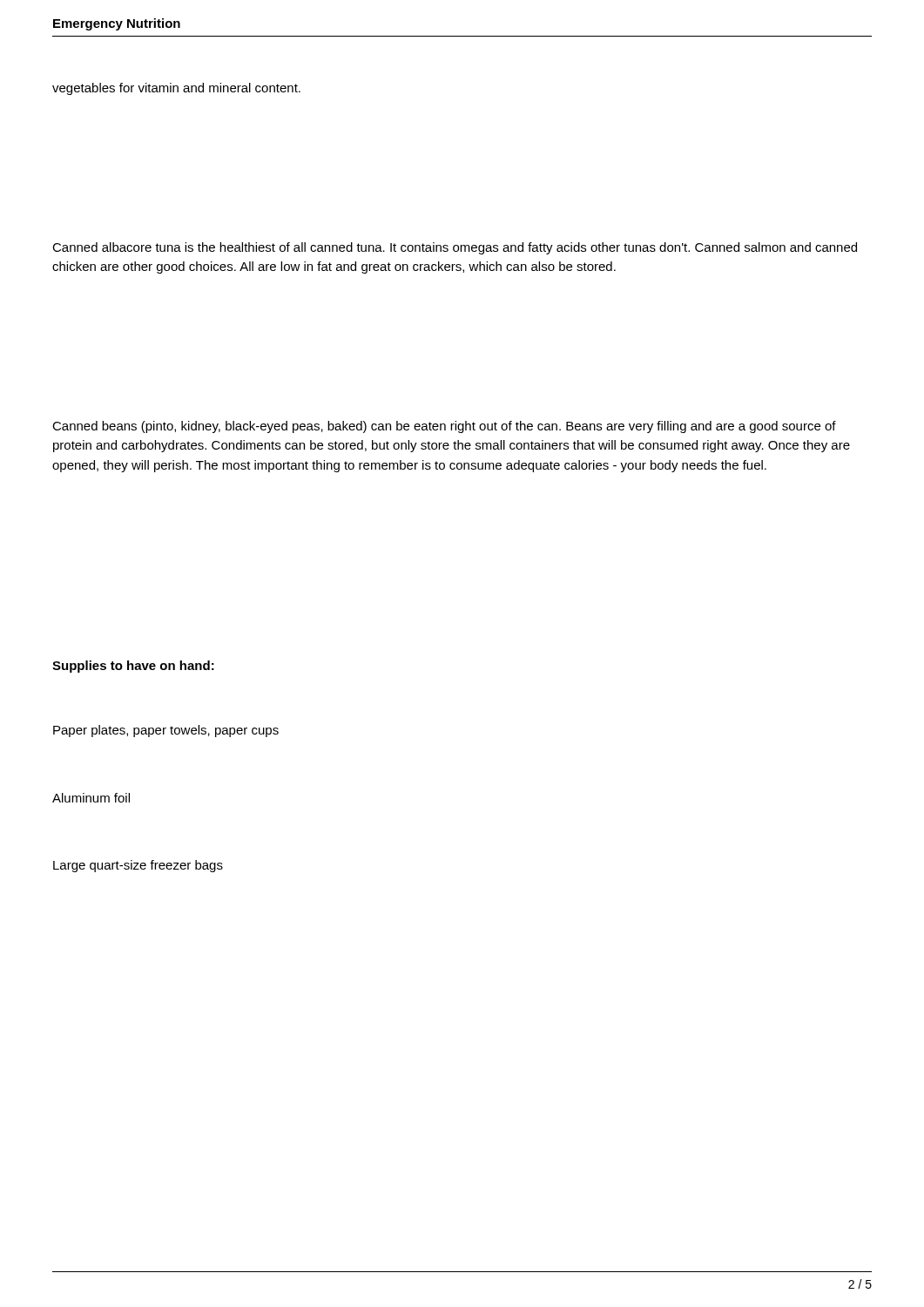
Task: Point to "Paper plates, paper towels, paper cups"
Action: pos(166,730)
